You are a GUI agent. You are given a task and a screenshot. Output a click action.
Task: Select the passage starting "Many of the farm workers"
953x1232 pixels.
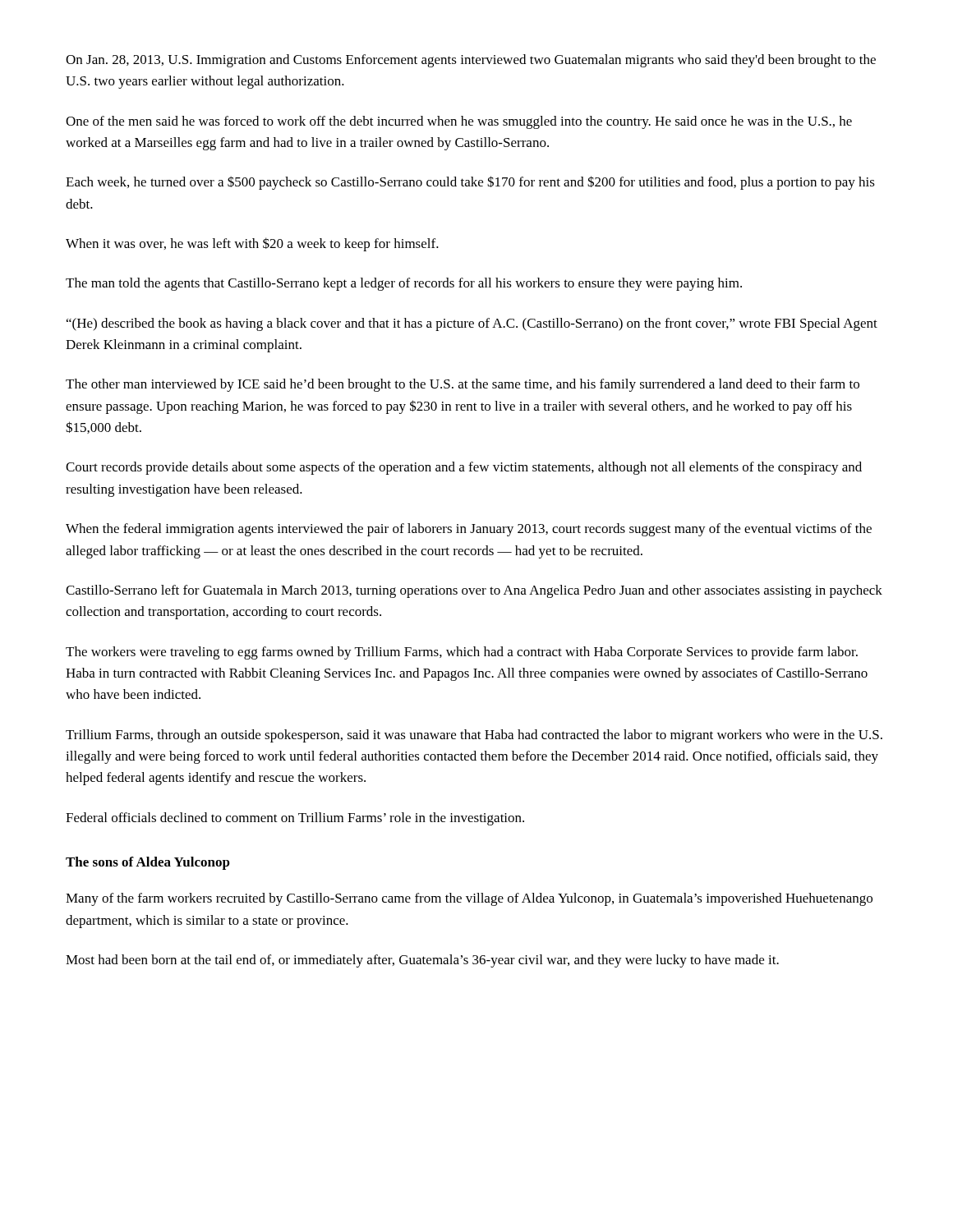[x=469, y=909]
